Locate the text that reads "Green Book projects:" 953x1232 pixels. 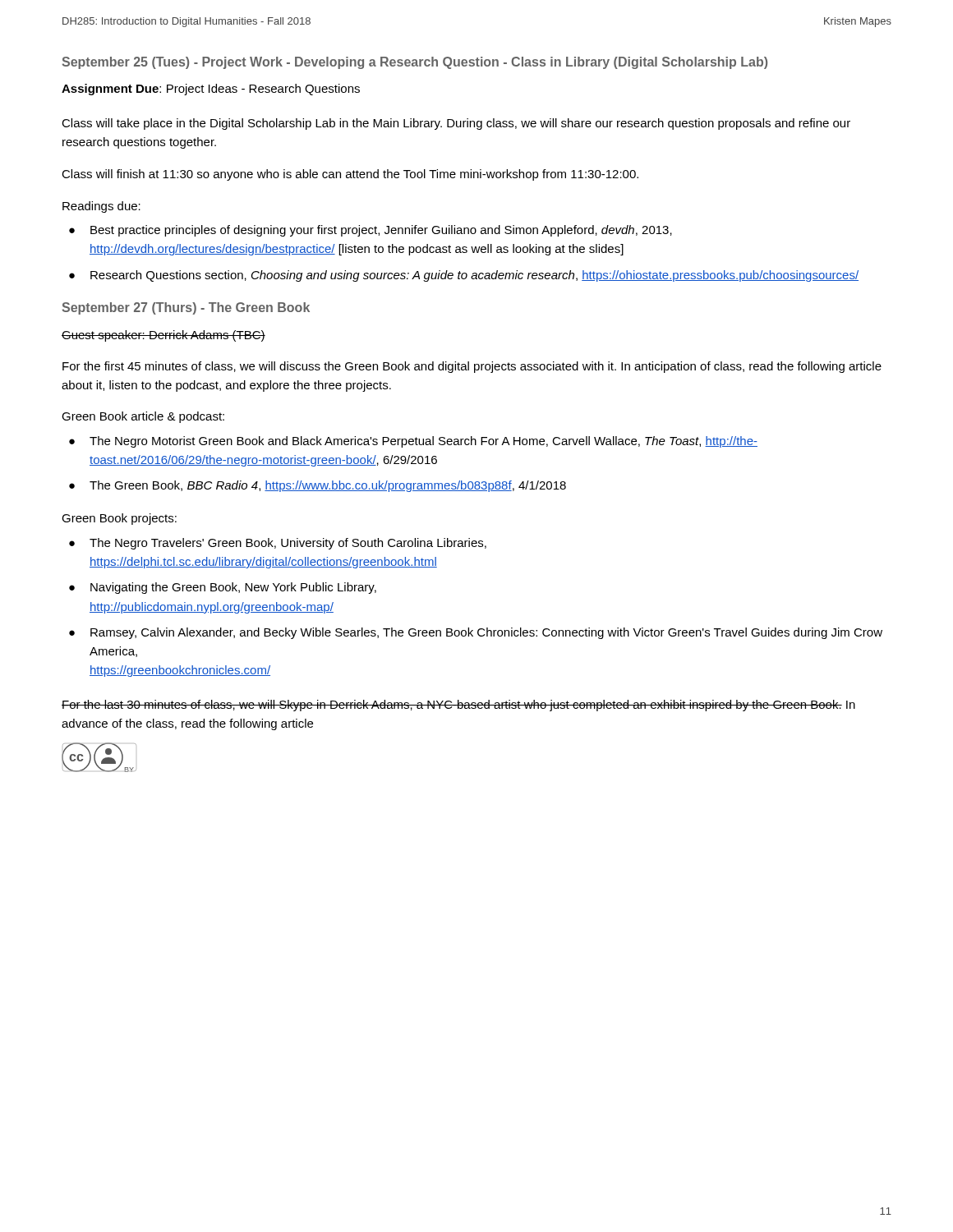tap(120, 518)
